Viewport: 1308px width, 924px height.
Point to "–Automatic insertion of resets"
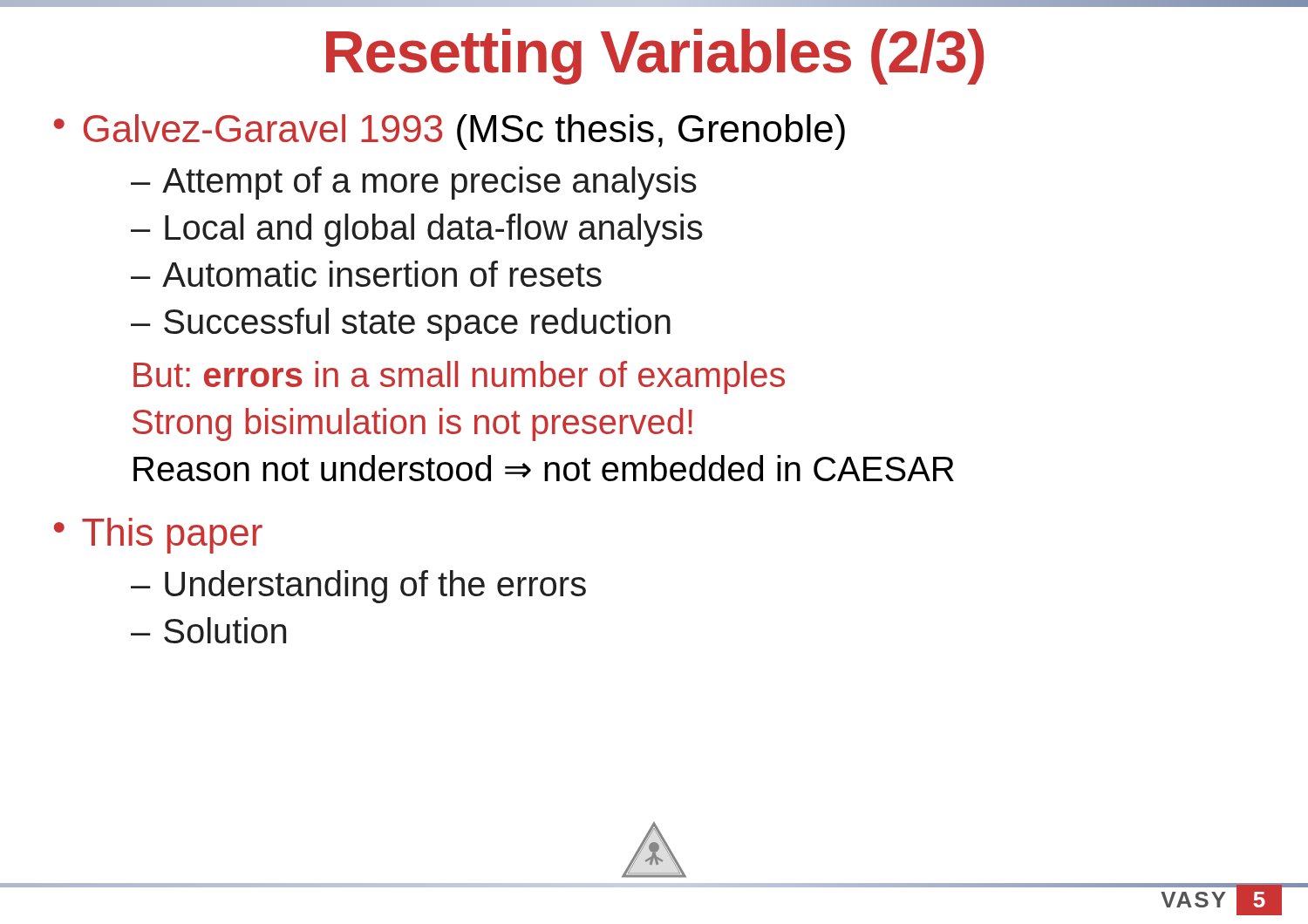coord(367,275)
